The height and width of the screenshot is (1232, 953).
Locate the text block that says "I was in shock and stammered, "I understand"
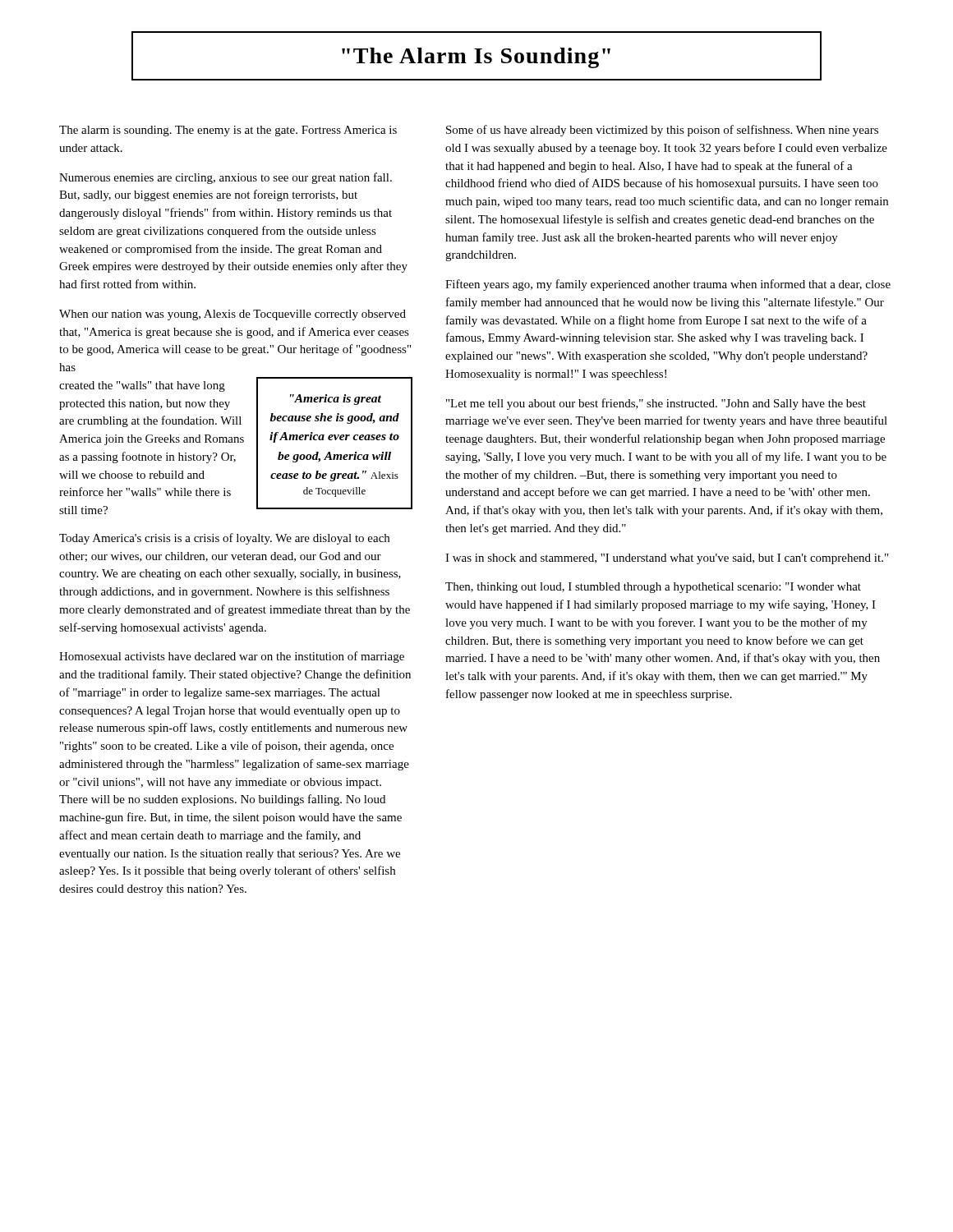point(670,558)
